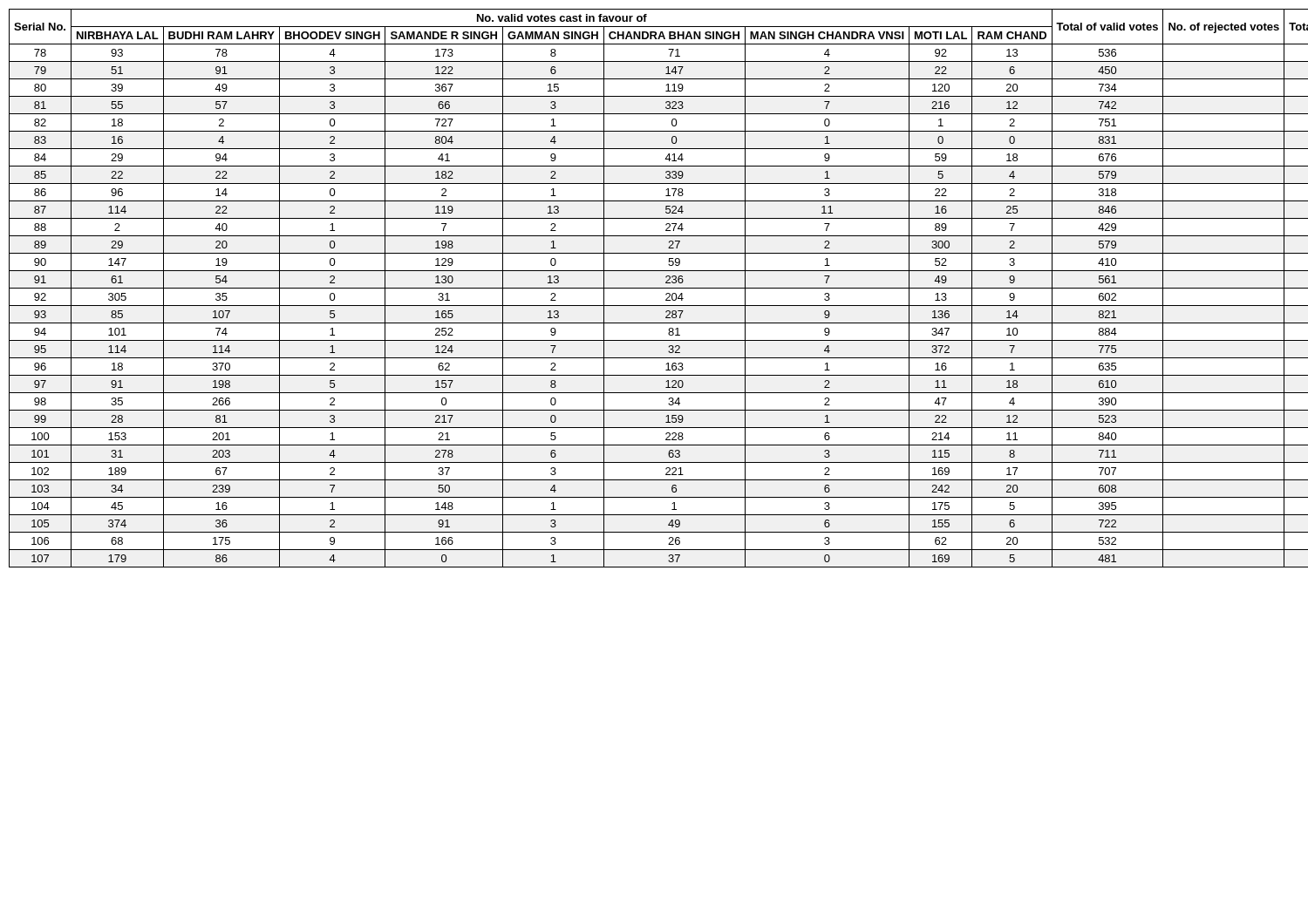
Task: Locate a table
Action: click(654, 288)
